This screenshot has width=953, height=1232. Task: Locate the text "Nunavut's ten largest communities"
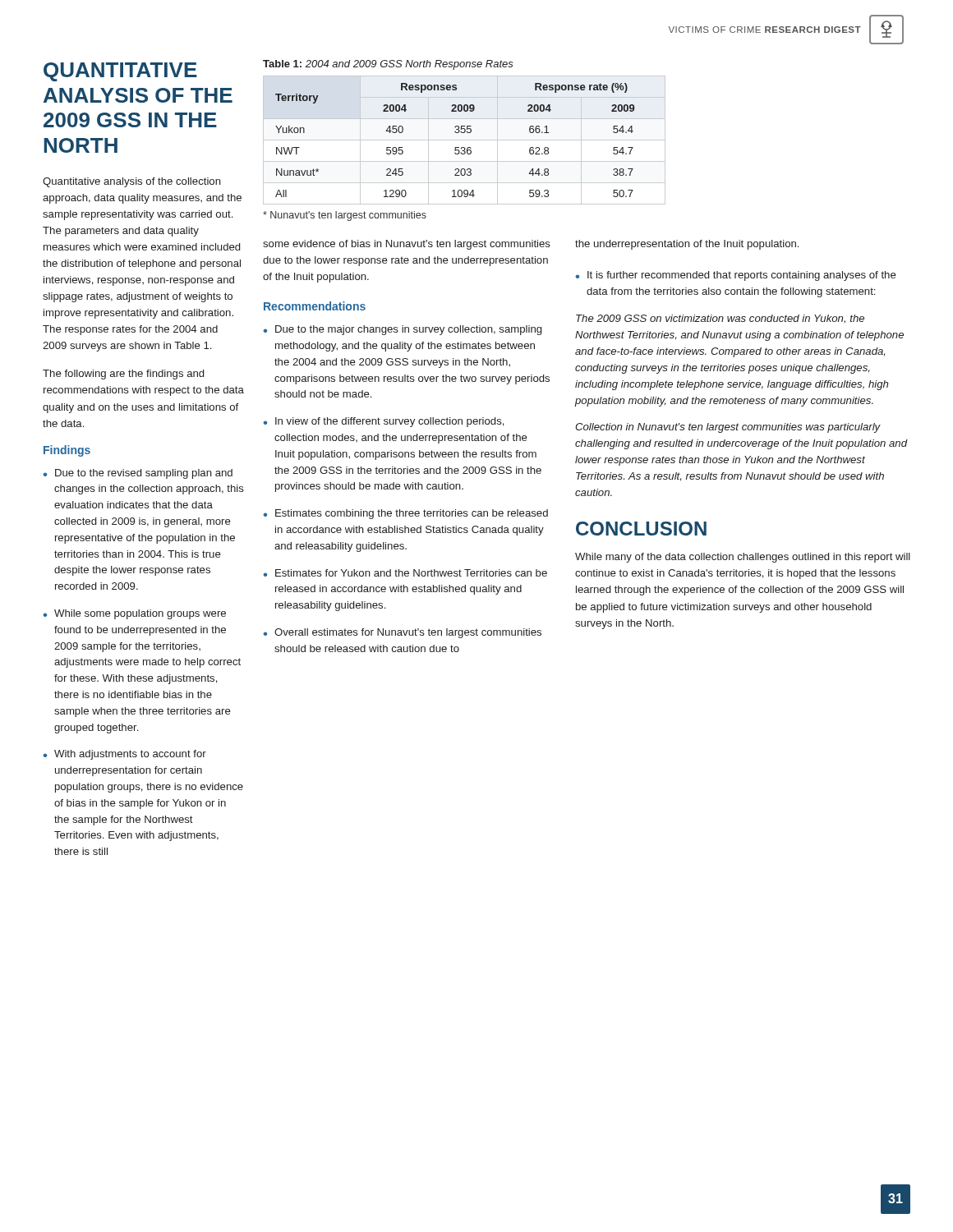345,215
